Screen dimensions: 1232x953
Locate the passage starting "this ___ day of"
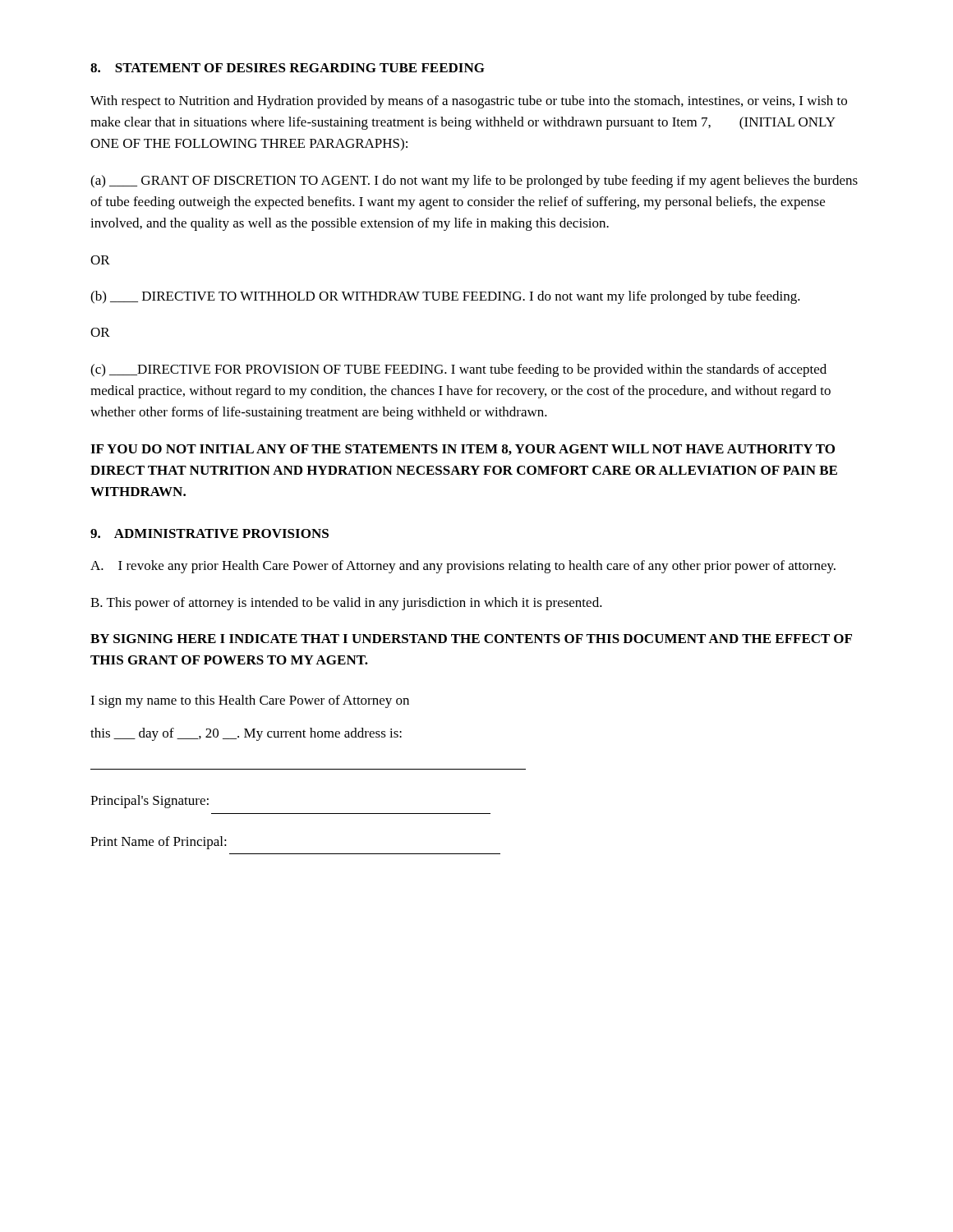246,733
